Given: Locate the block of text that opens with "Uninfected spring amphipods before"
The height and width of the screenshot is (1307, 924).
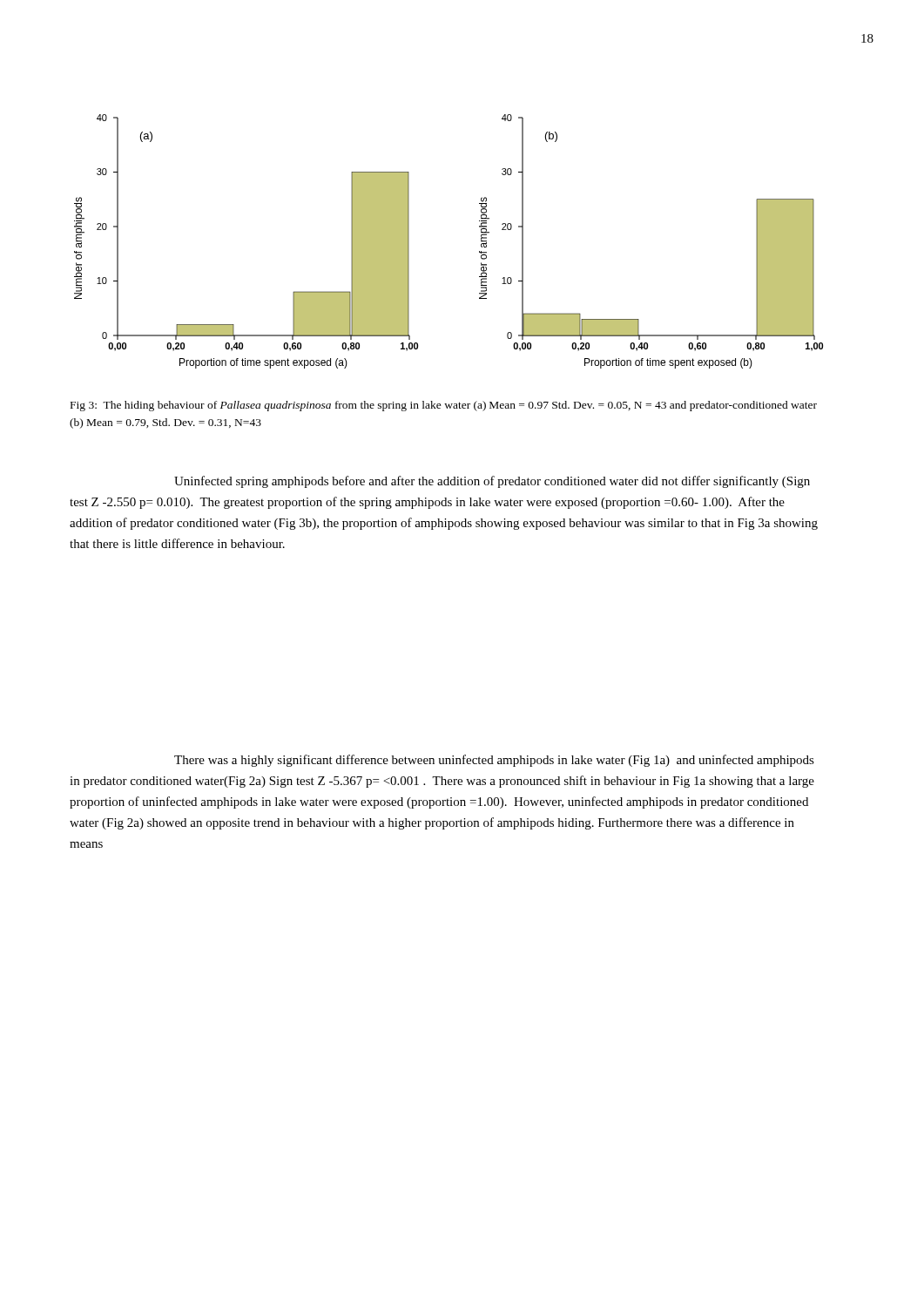Looking at the screenshot, I should [x=449, y=512].
